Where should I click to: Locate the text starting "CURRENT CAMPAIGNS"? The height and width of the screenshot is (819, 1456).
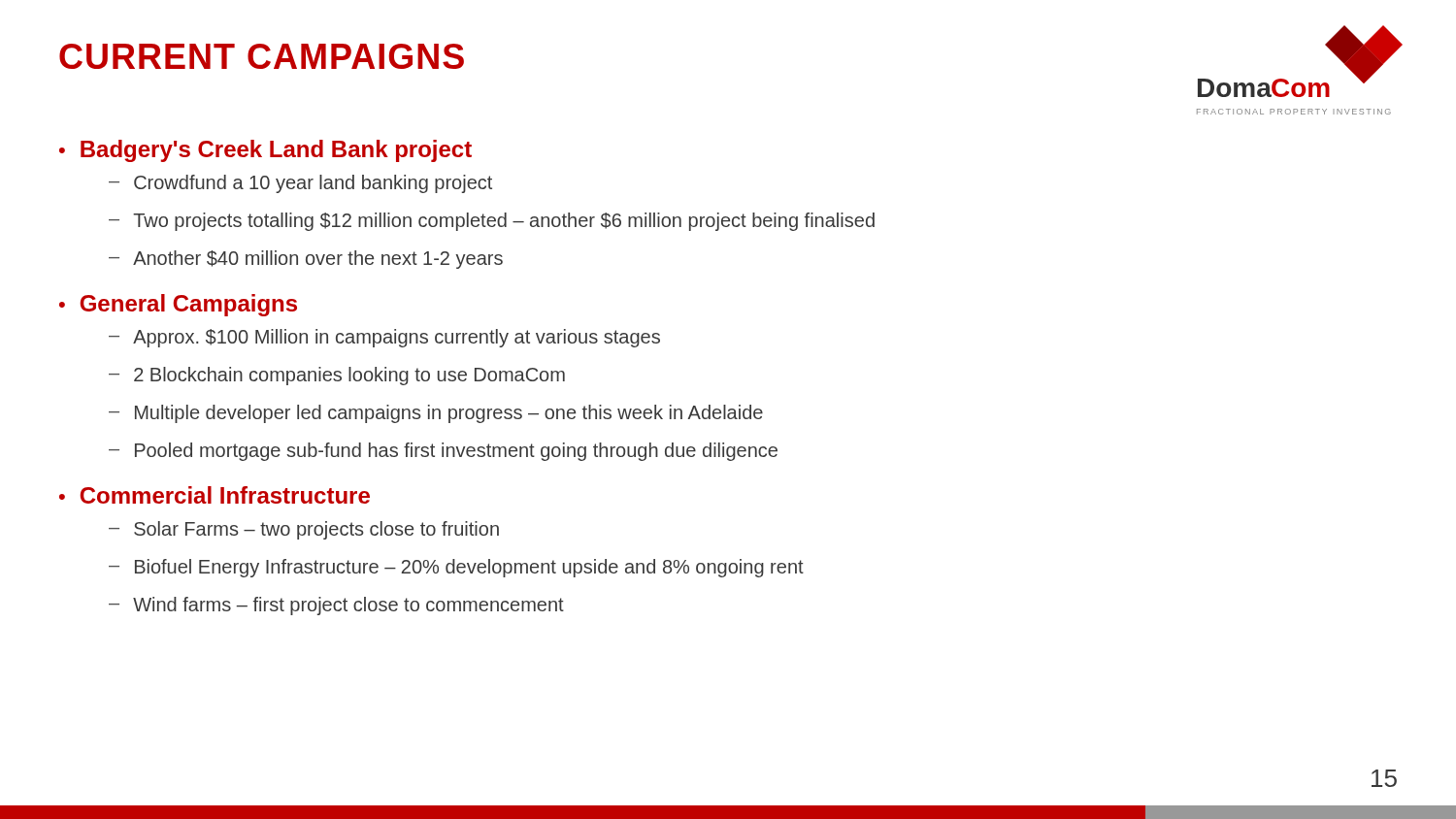(262, 57)
